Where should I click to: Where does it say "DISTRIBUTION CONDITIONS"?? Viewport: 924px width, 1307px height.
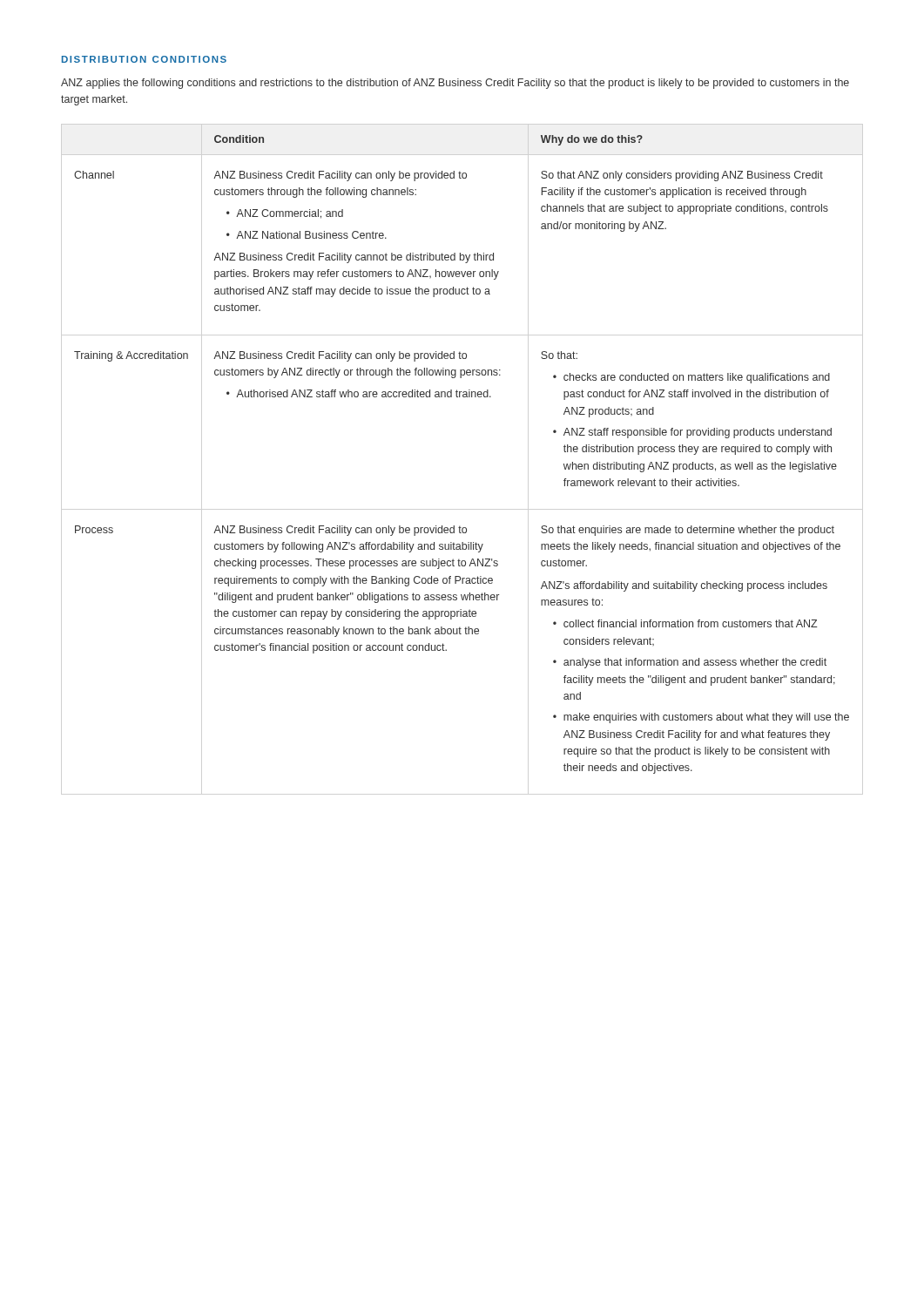pyautogui.click(x=144, y=59)
